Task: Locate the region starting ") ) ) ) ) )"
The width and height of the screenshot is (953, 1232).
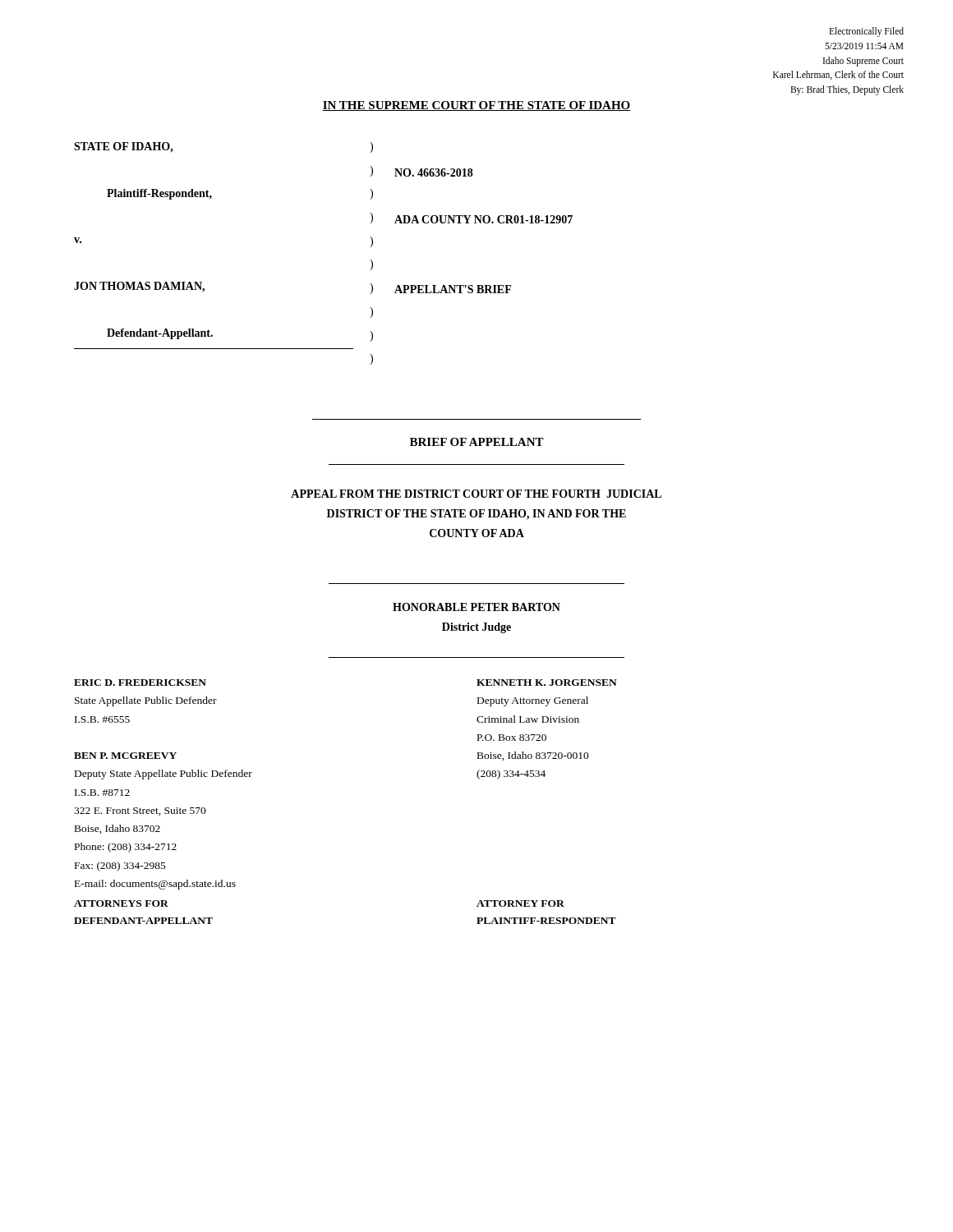Action: [x=372, y=253]
